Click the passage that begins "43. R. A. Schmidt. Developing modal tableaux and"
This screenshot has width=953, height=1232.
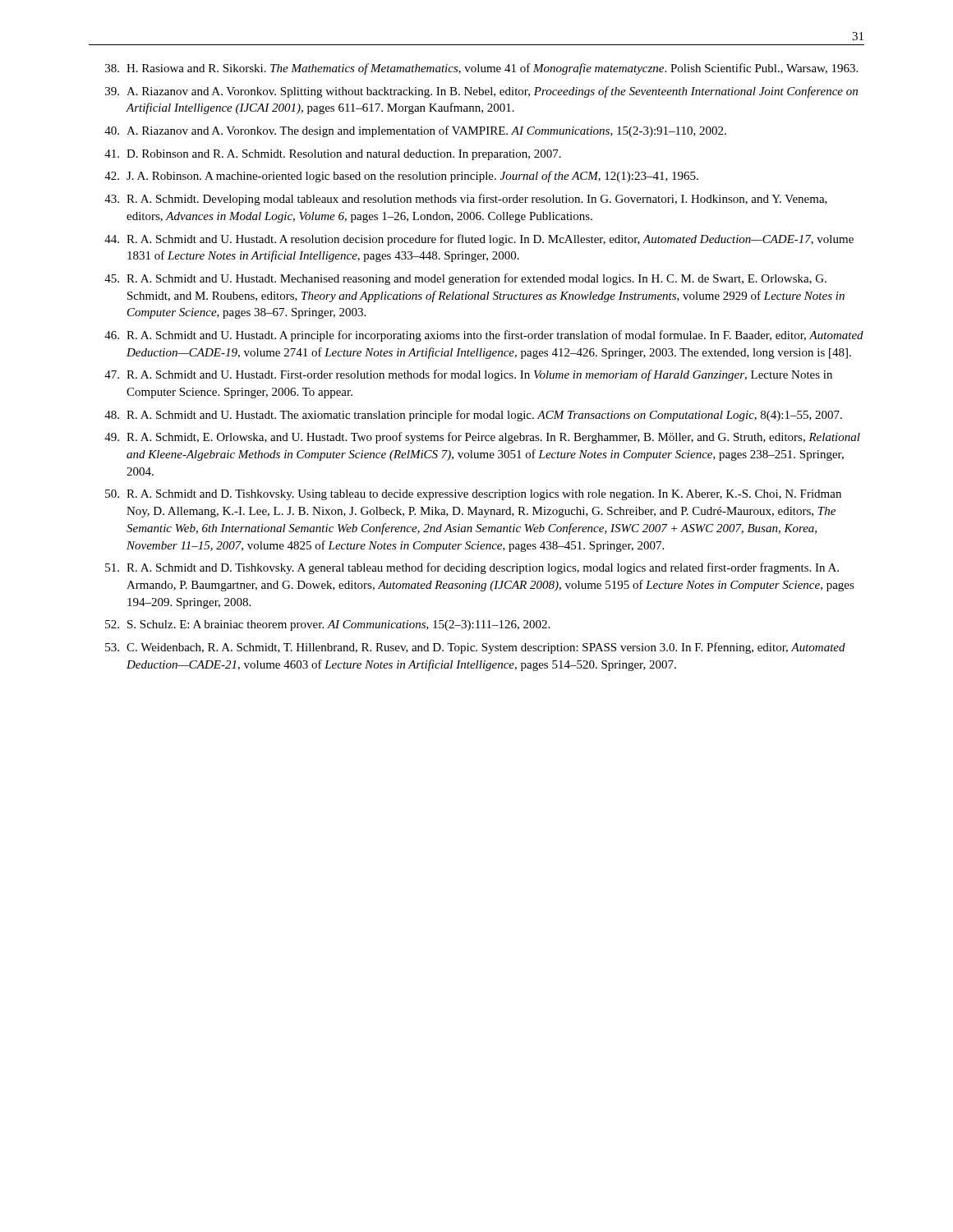(476, 208)
